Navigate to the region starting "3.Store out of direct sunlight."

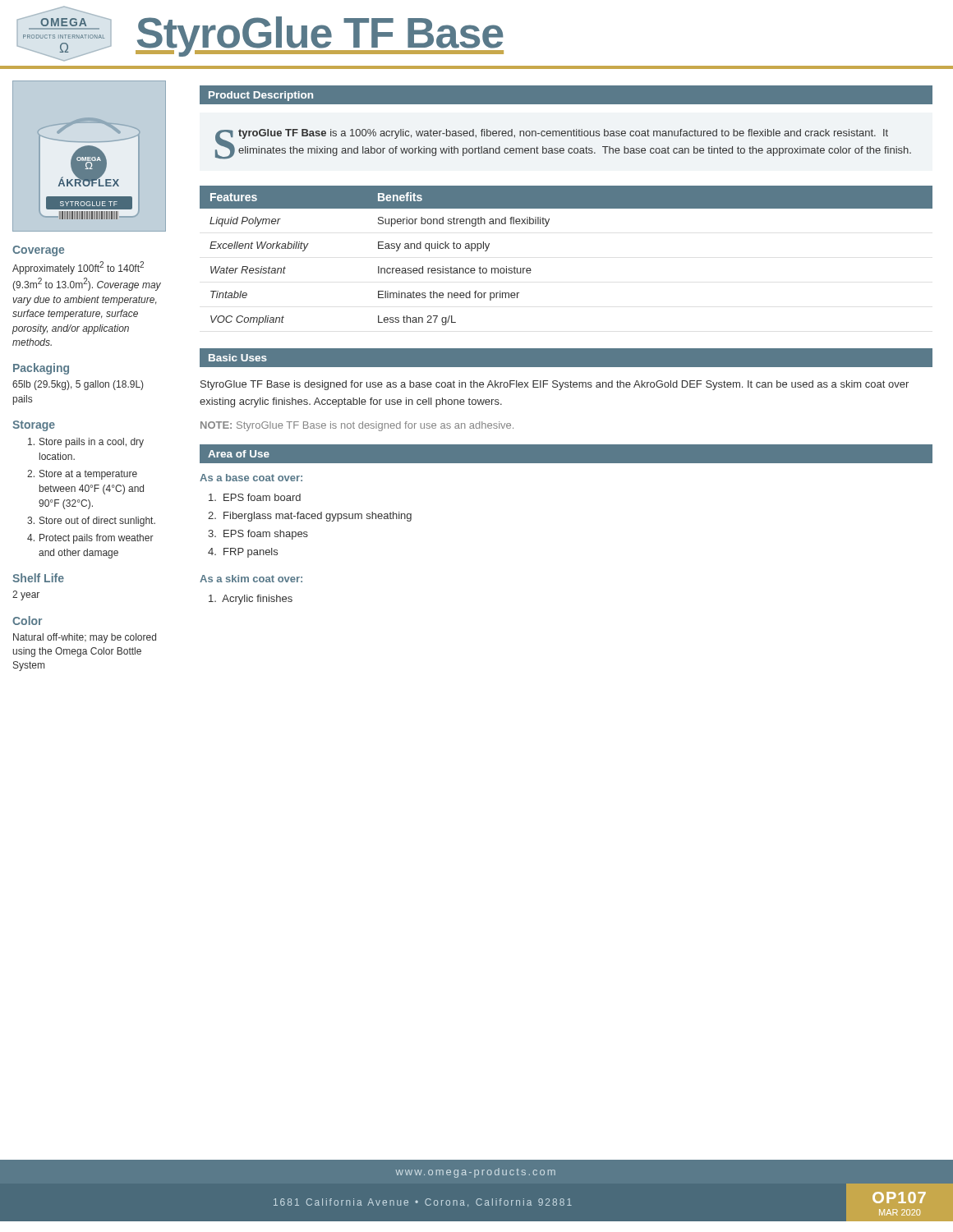pyautogui.click(x=91, y=521)
